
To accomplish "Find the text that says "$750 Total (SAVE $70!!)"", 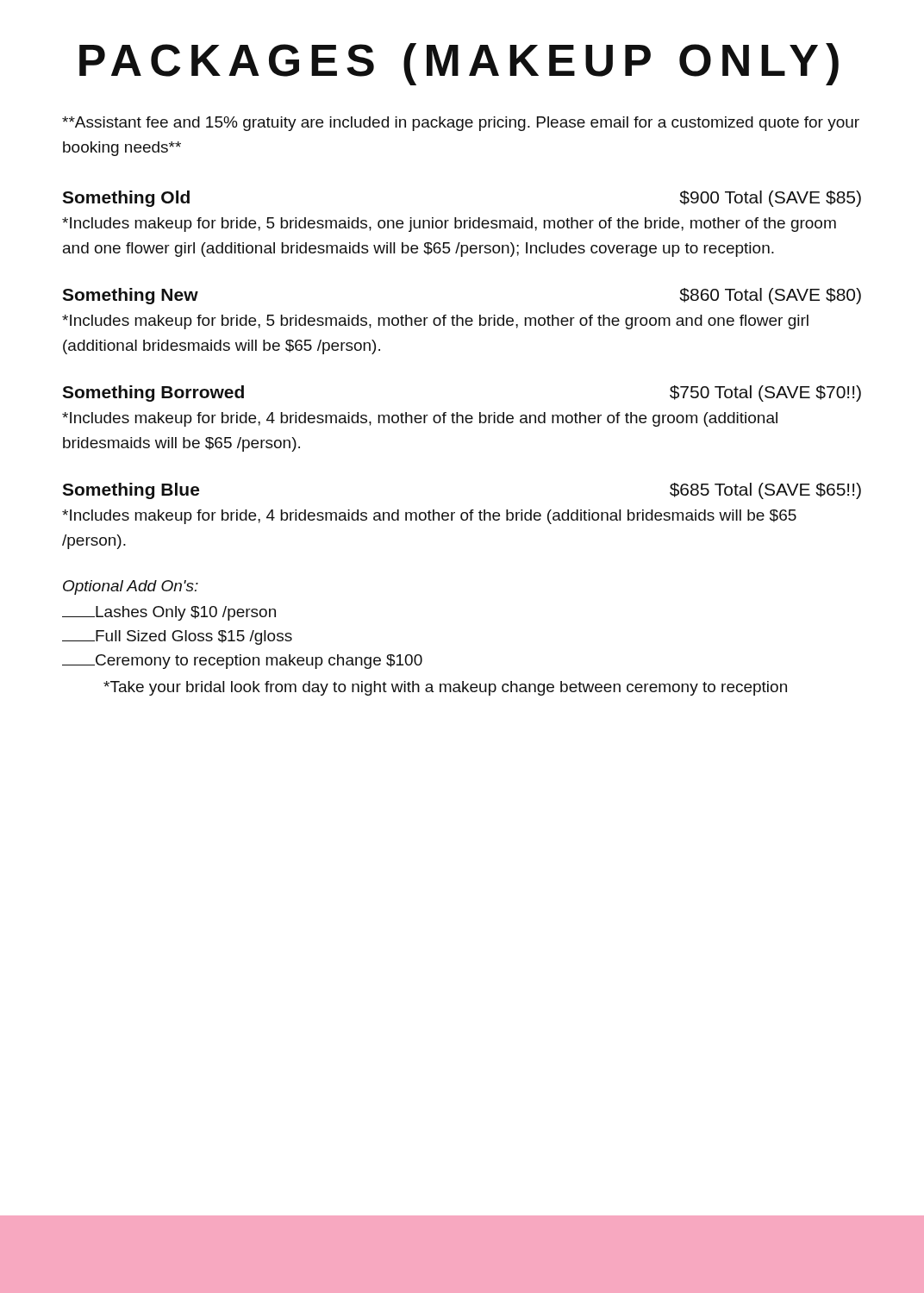I will click(x=766, y=392).
